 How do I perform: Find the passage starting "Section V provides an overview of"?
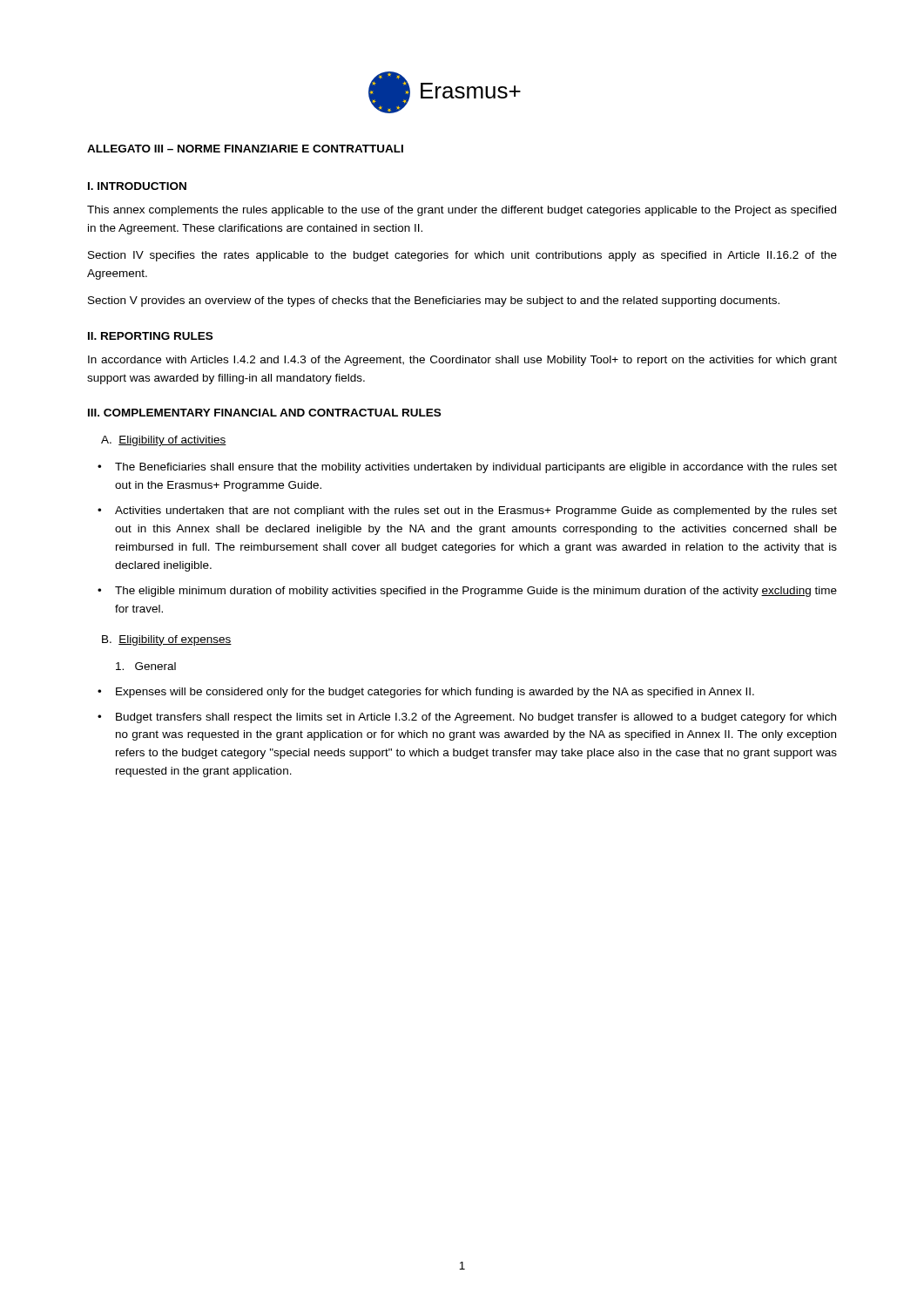(434, 300)
